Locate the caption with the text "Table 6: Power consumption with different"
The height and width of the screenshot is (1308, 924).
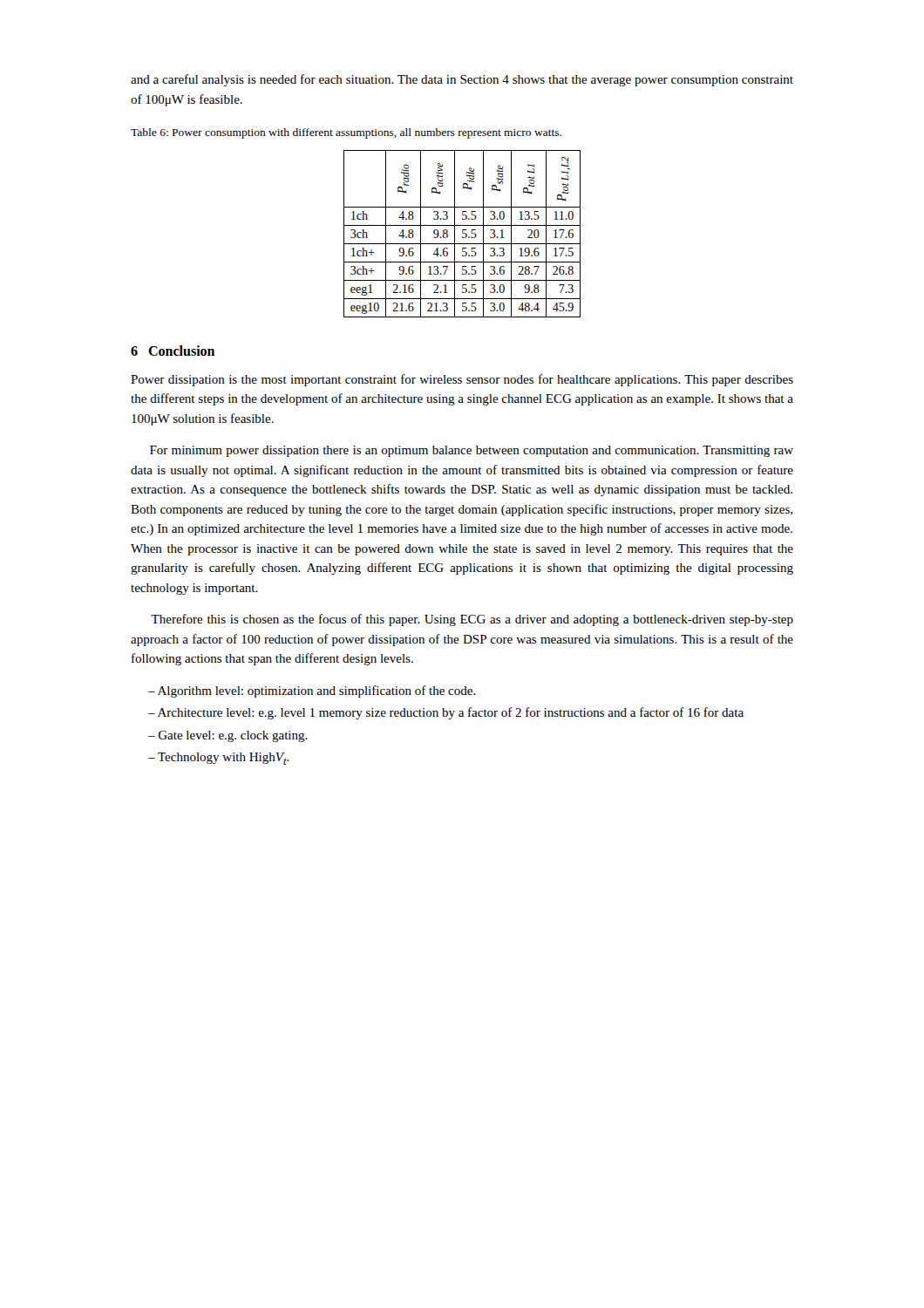pyautogui.click(x=346, y=132)
